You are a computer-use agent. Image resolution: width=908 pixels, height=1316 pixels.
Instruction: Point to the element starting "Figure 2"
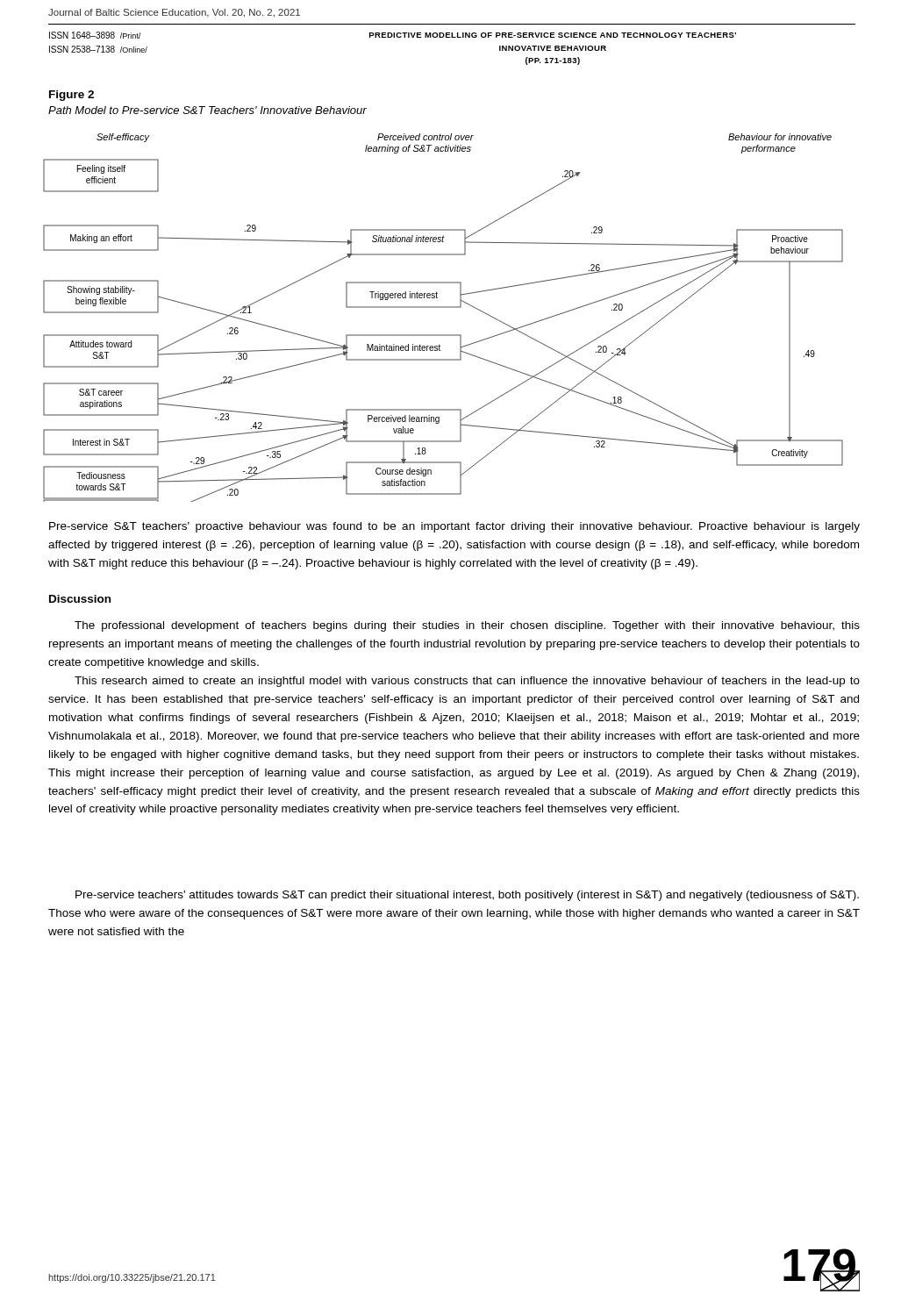pos(71,94)
